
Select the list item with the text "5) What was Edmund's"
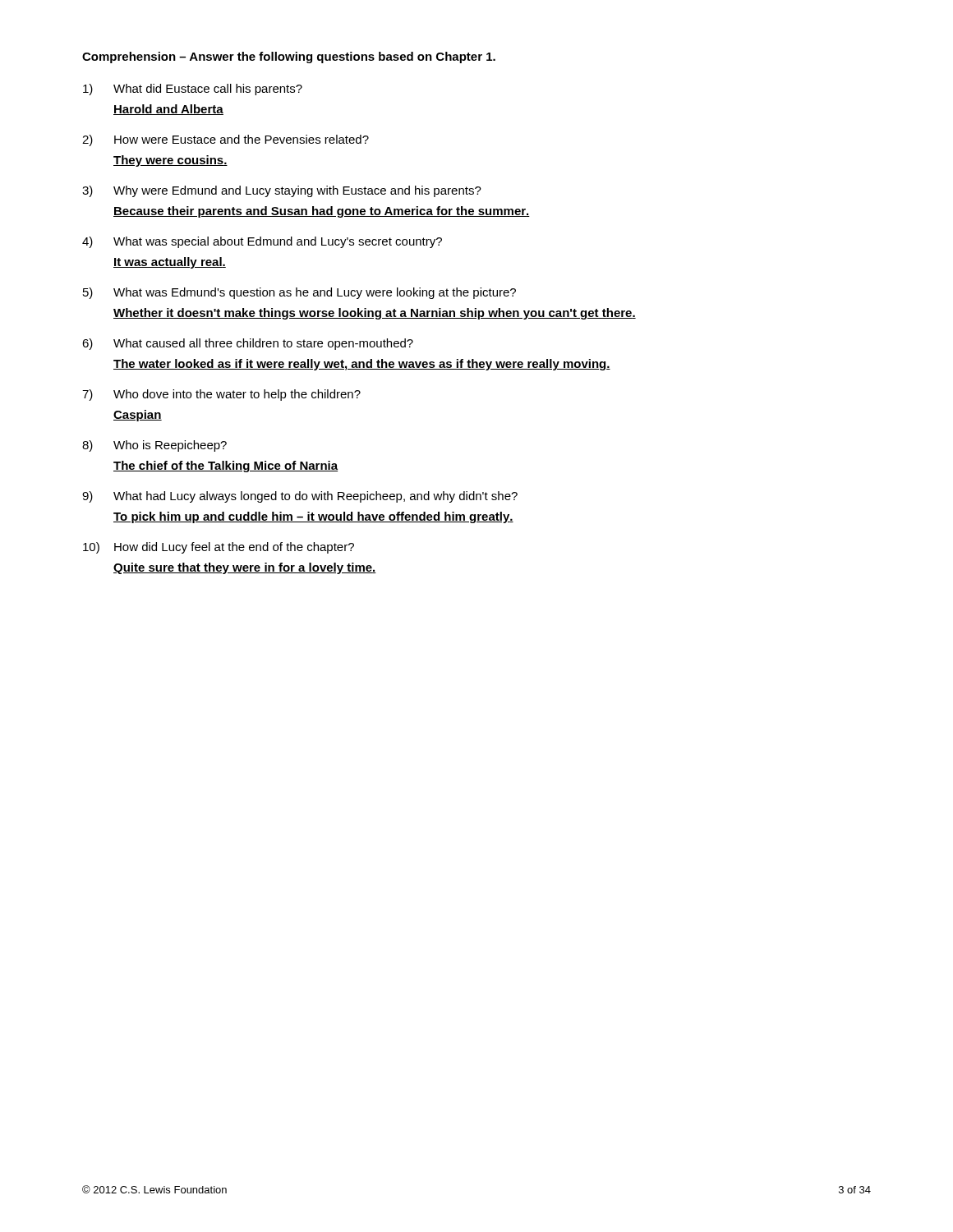click(x=476, y=292)
